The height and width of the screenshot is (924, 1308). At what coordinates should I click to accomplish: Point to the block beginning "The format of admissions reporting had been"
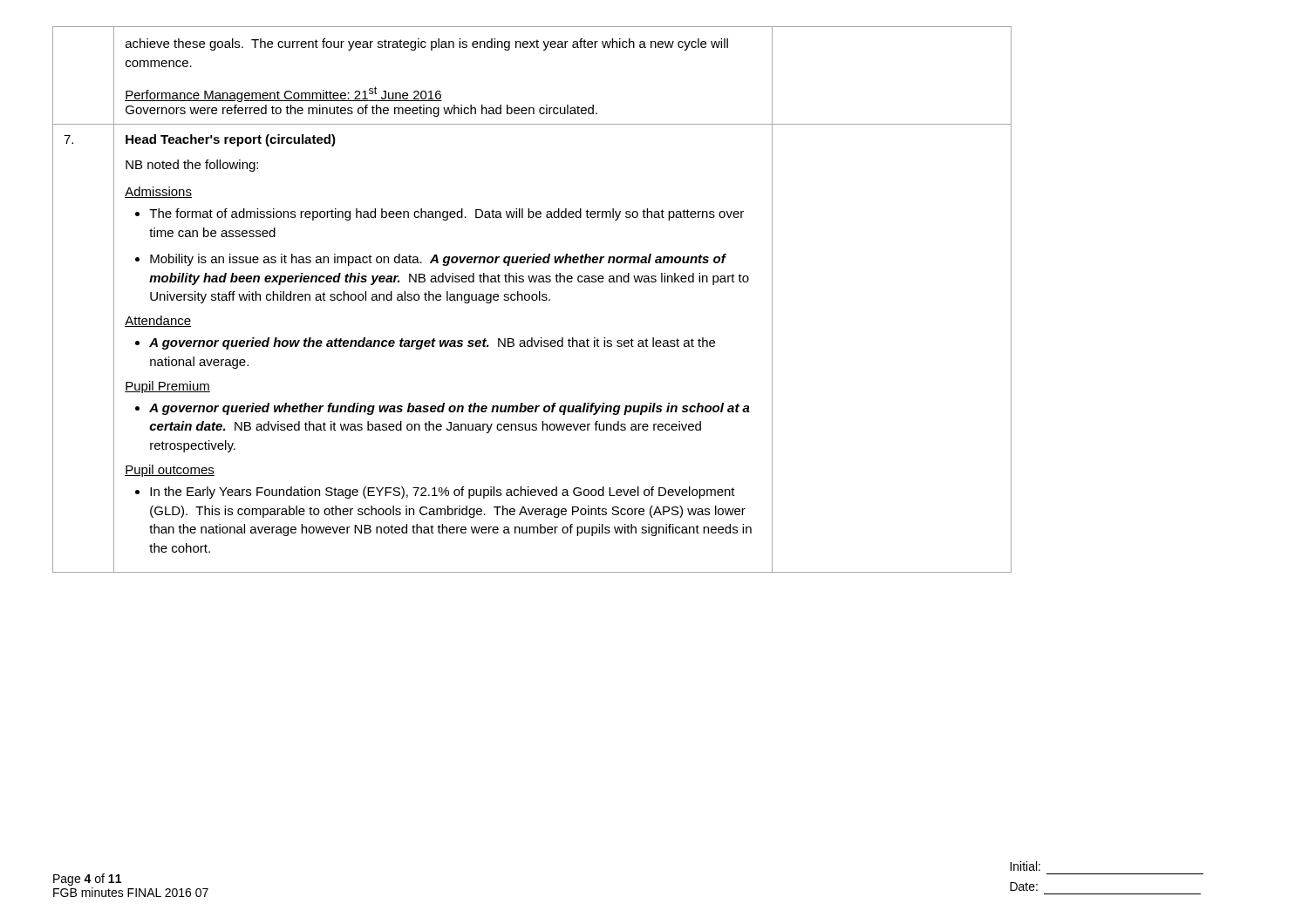point(447,223)
